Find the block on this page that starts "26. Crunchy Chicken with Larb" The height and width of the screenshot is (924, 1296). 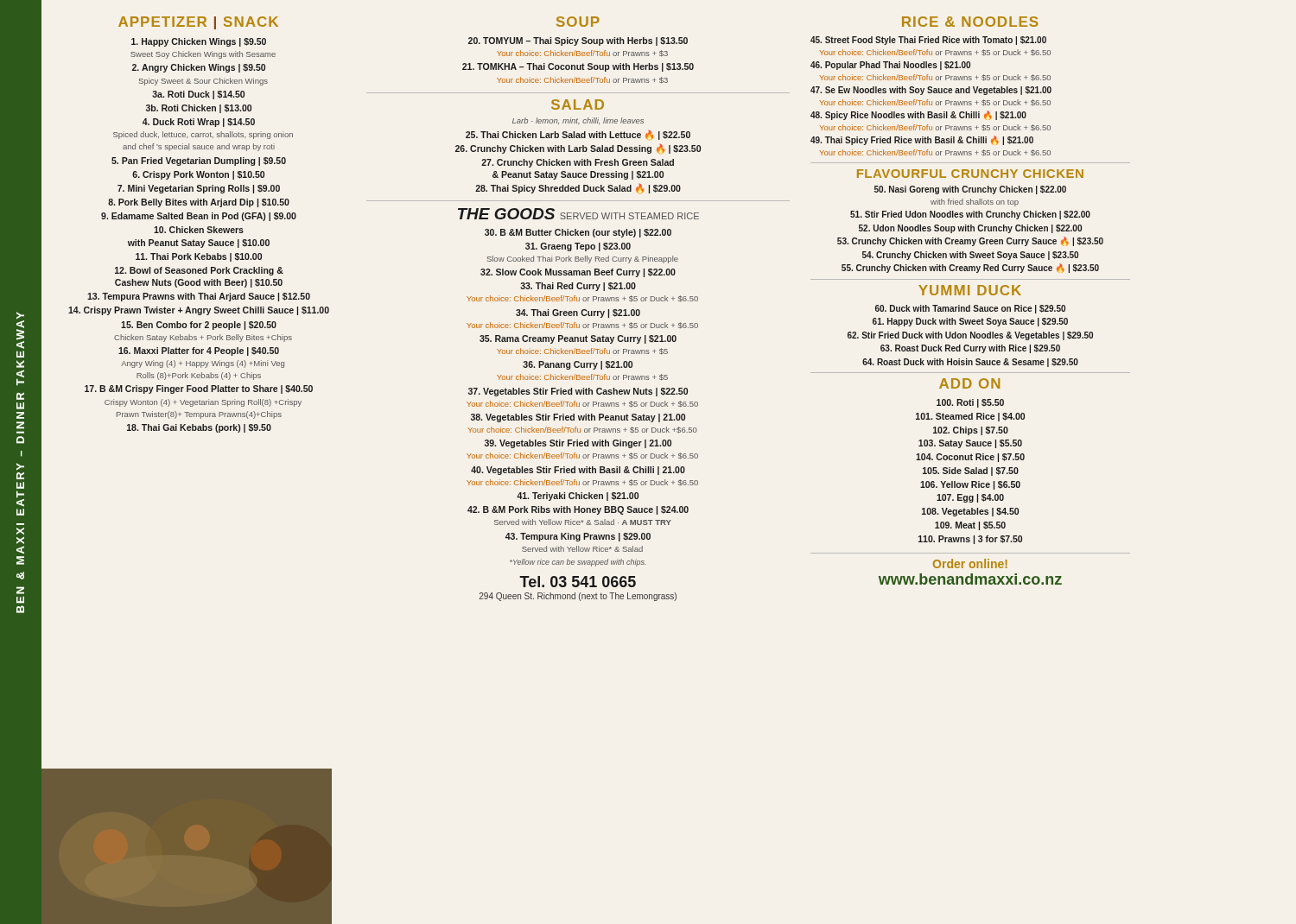coord(578,148)
